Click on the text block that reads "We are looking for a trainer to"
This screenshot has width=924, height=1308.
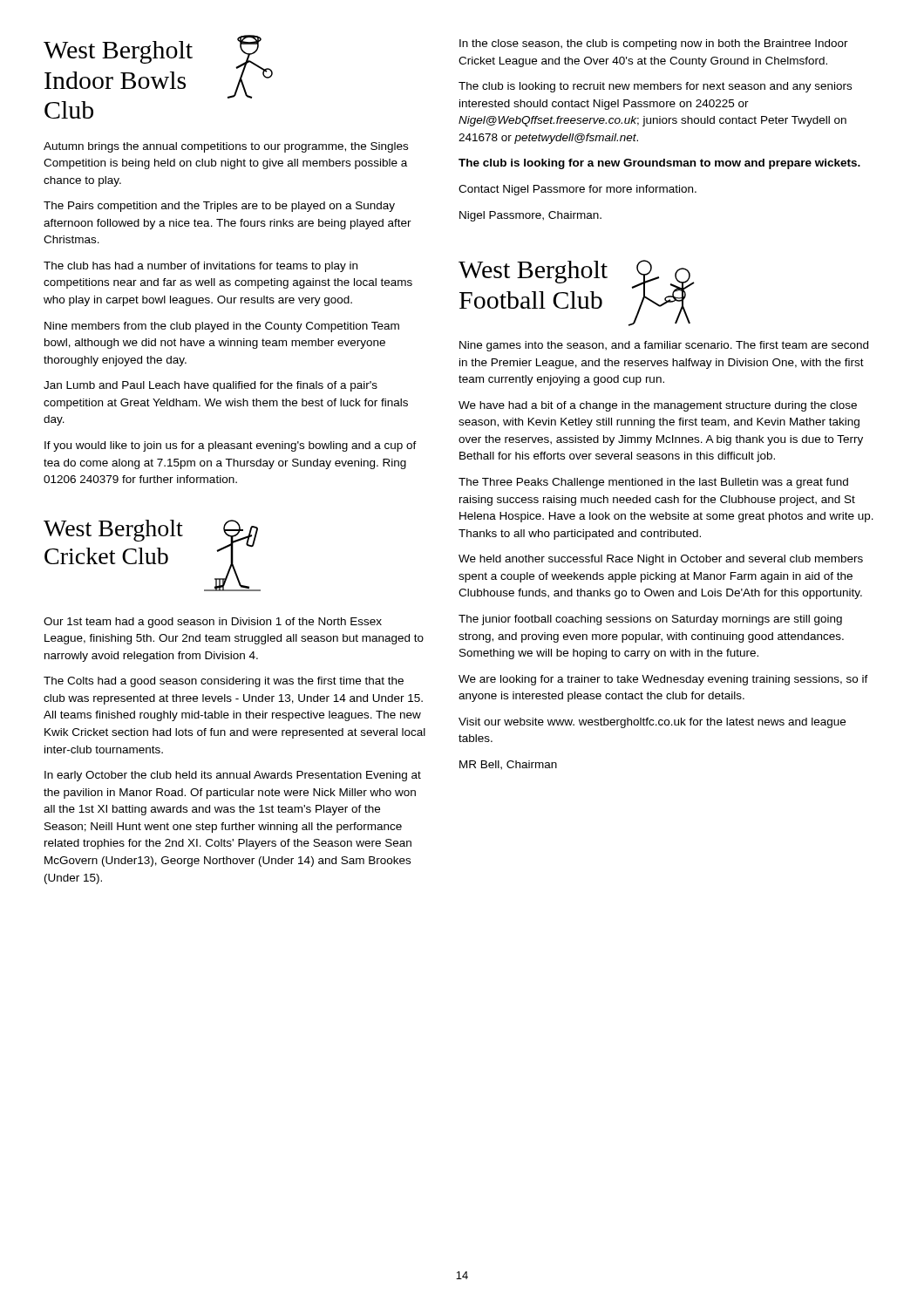click(x=669, y=687)
